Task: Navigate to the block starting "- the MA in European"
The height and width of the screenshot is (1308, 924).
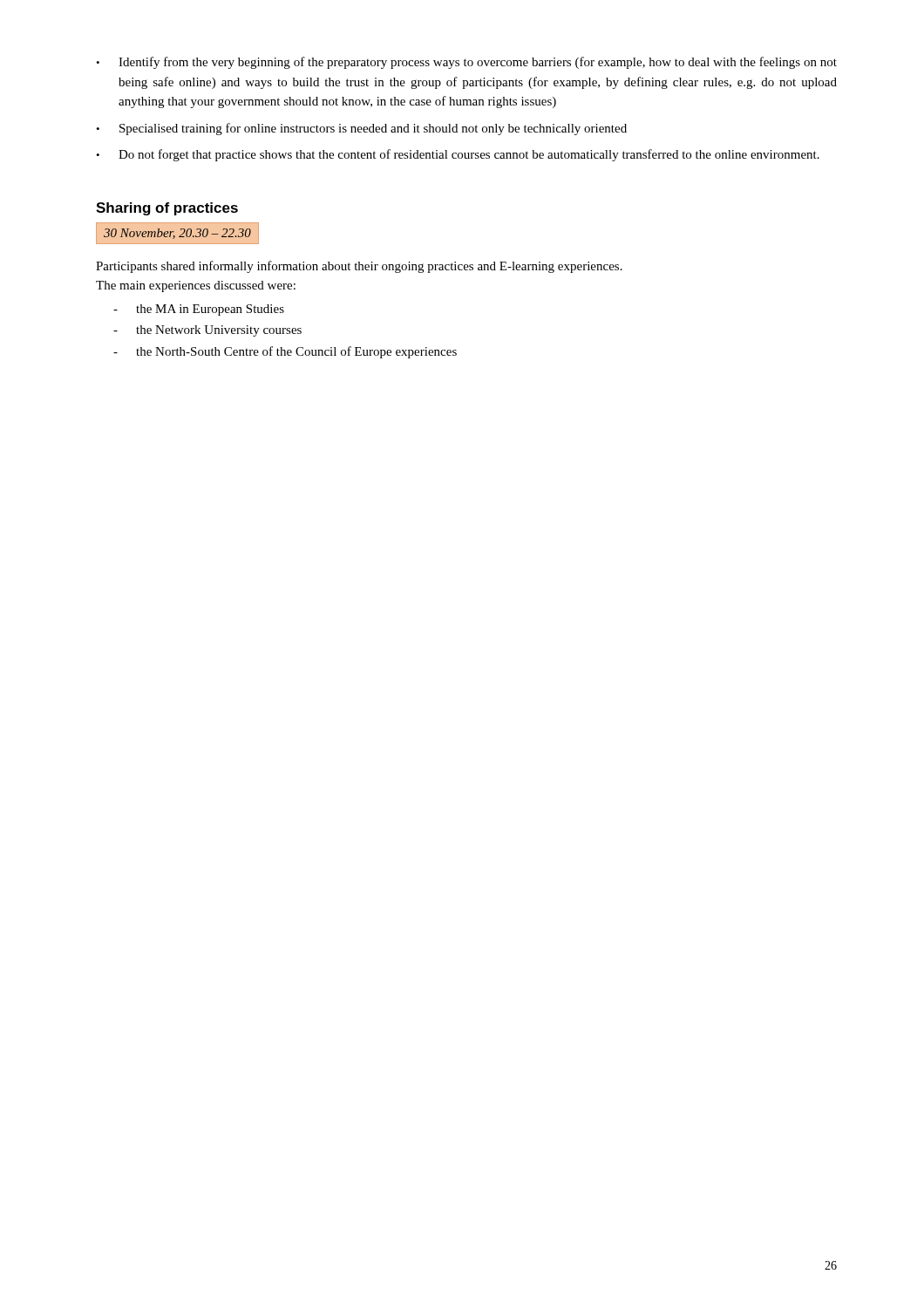Action: (x=199, y=308)
